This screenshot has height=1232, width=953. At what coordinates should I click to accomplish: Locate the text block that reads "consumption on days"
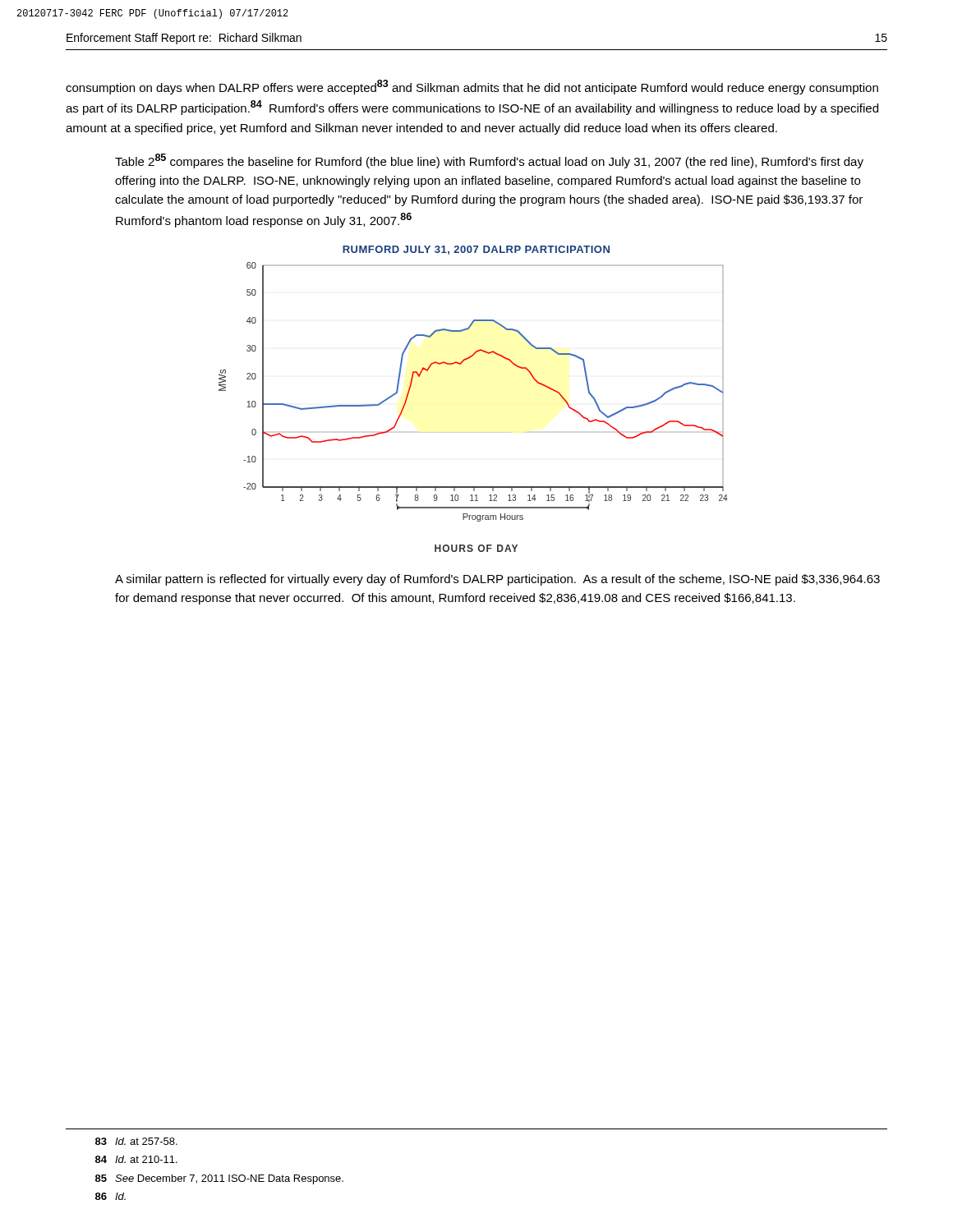click(472, 106)
